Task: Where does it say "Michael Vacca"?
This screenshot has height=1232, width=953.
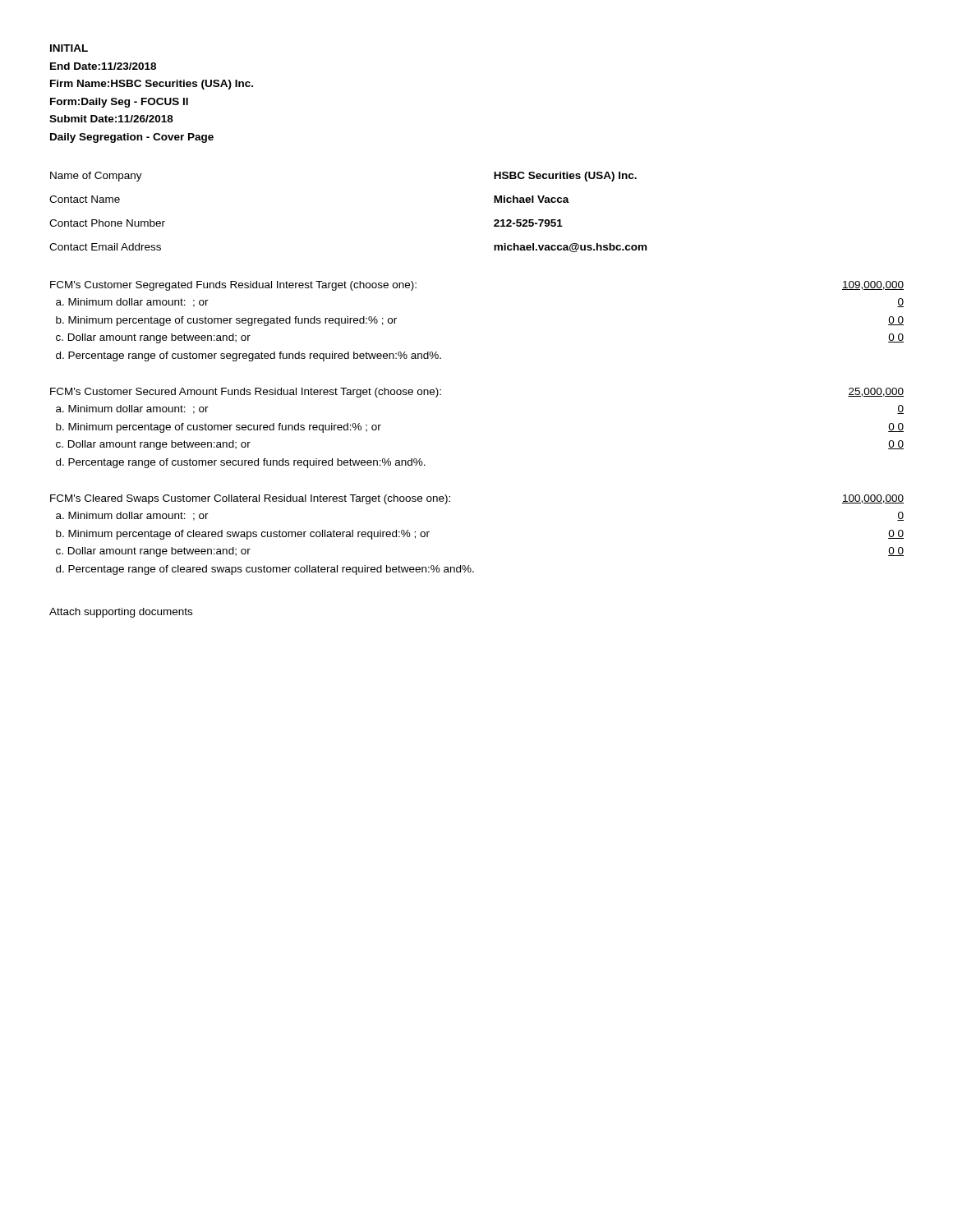Action: point(531,199)
